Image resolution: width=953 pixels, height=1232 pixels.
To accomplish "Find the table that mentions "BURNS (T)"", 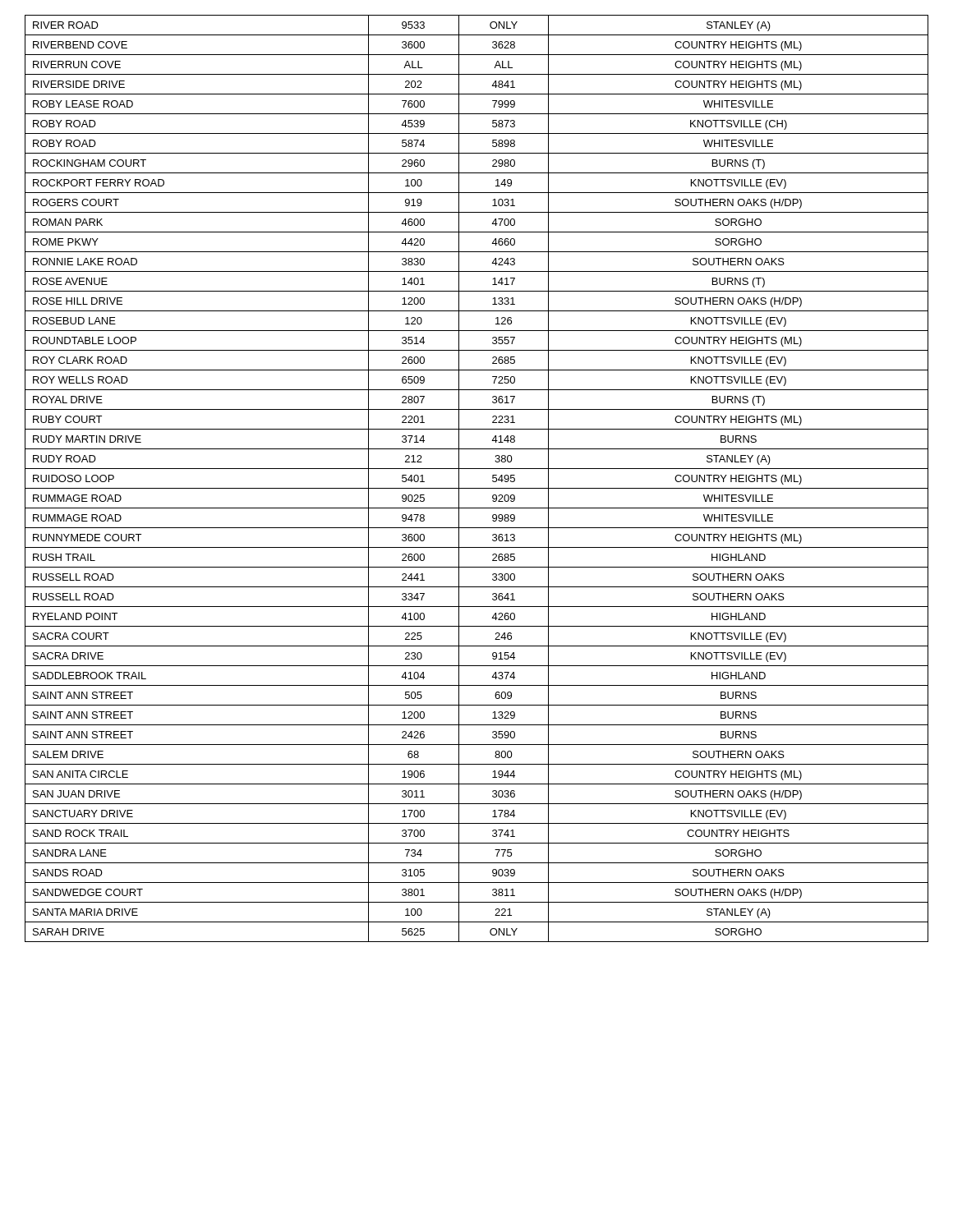I will [476, 478].
